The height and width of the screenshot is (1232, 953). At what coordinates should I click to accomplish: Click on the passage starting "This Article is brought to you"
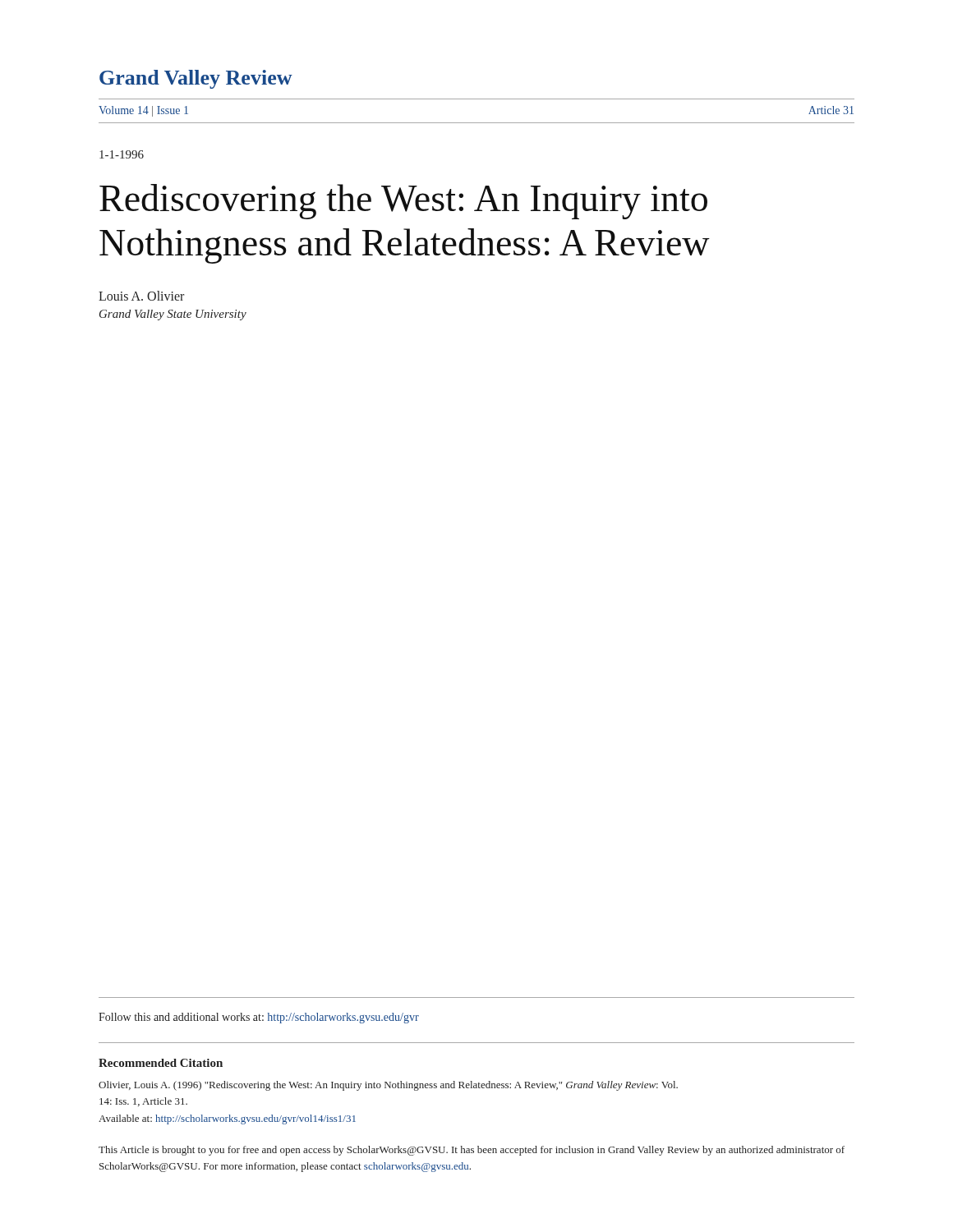[x=472, y=1157]
